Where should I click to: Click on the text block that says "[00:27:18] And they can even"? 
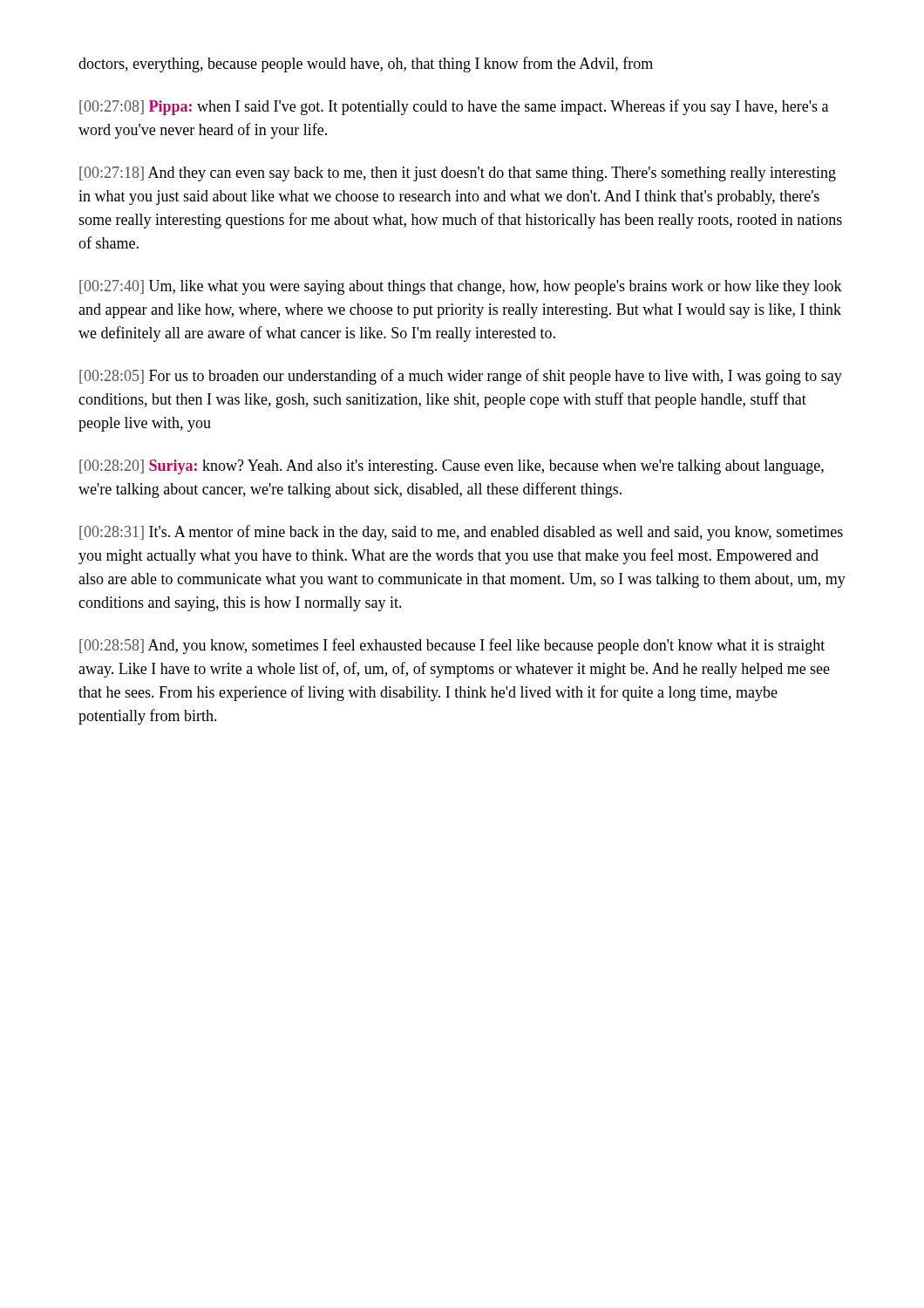460,208
